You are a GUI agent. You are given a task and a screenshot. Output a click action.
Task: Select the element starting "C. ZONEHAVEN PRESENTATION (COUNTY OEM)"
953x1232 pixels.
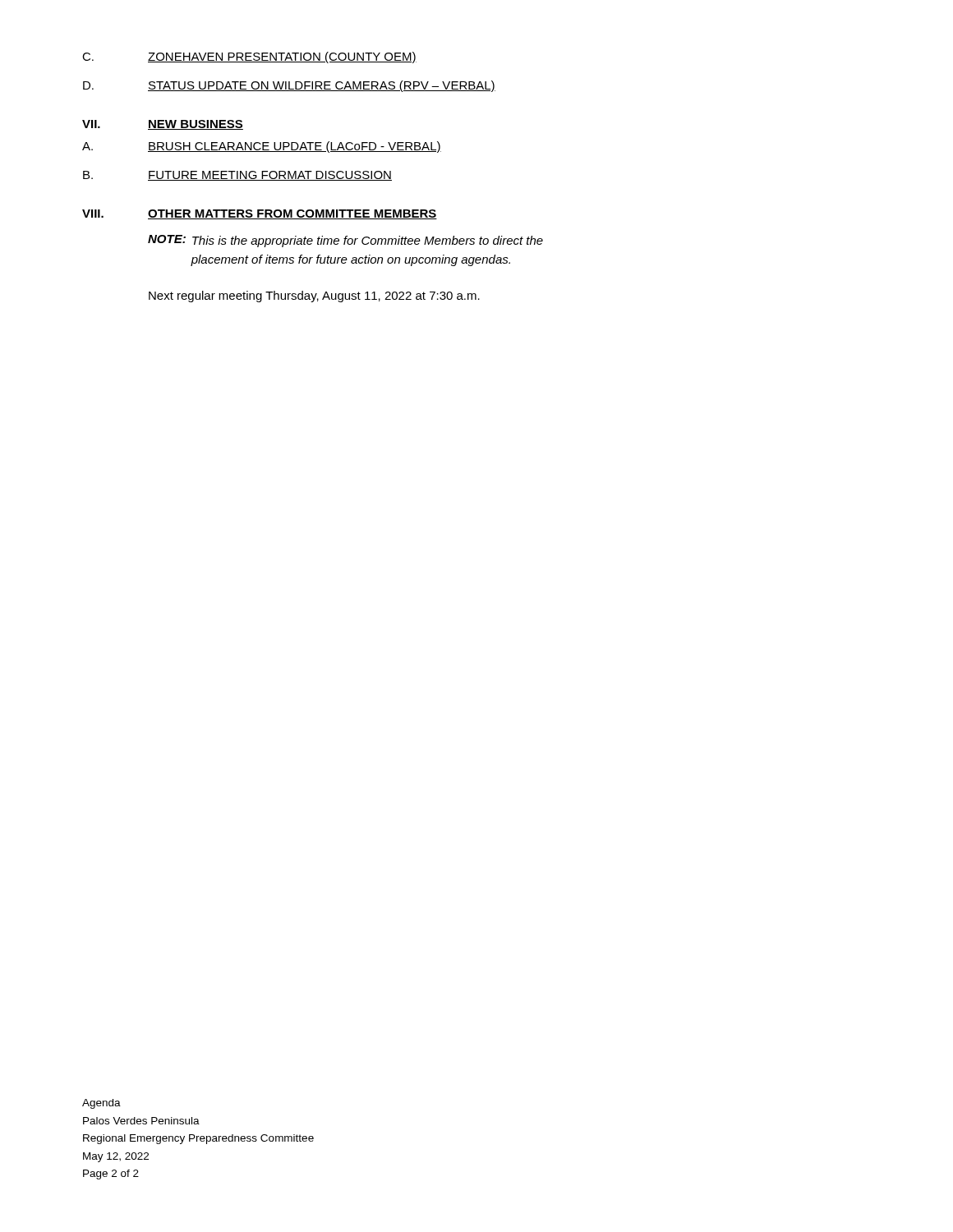pyautogui.click(x=249, y=56)
